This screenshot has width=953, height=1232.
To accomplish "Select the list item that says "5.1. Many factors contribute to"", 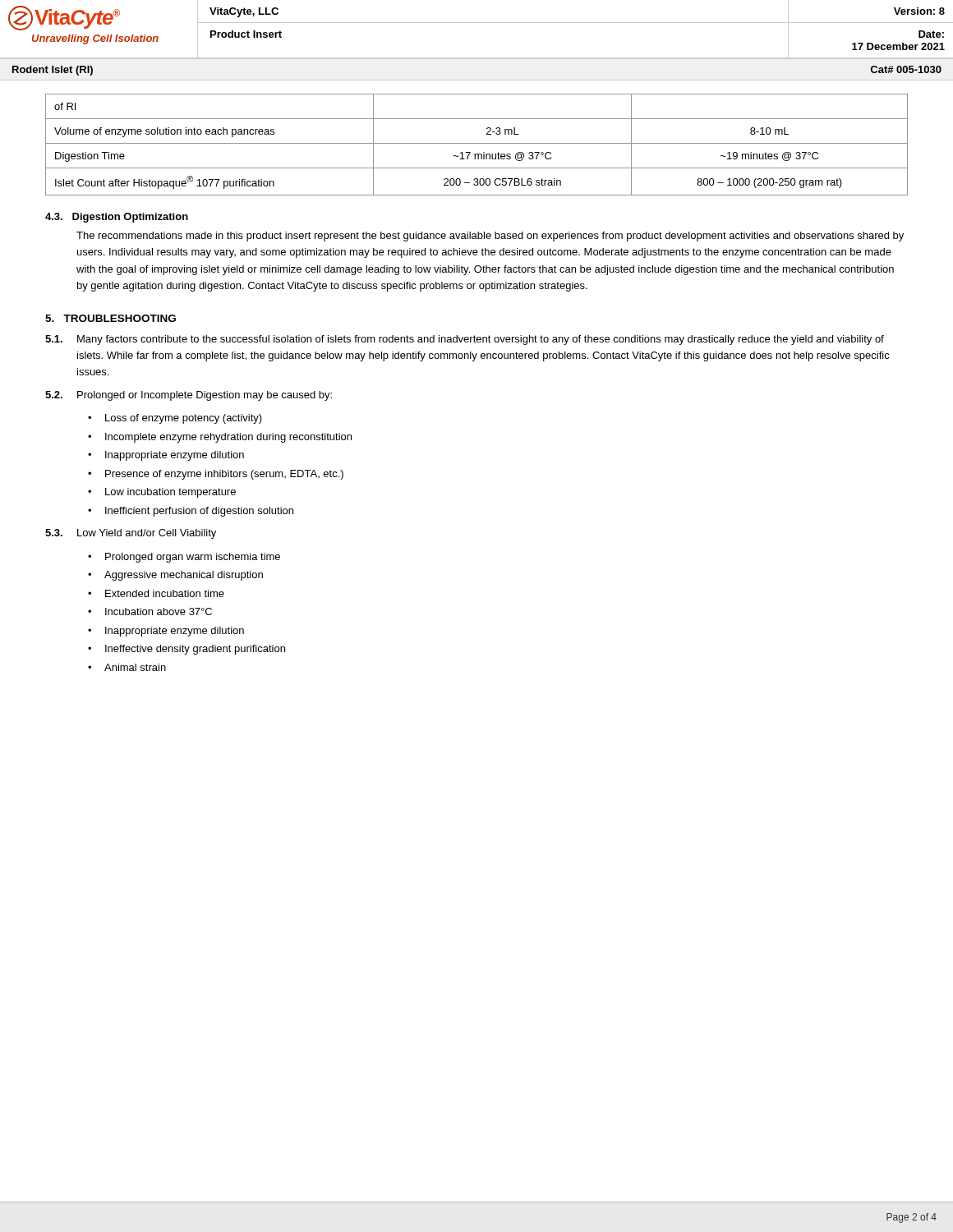I will [476, 356].
